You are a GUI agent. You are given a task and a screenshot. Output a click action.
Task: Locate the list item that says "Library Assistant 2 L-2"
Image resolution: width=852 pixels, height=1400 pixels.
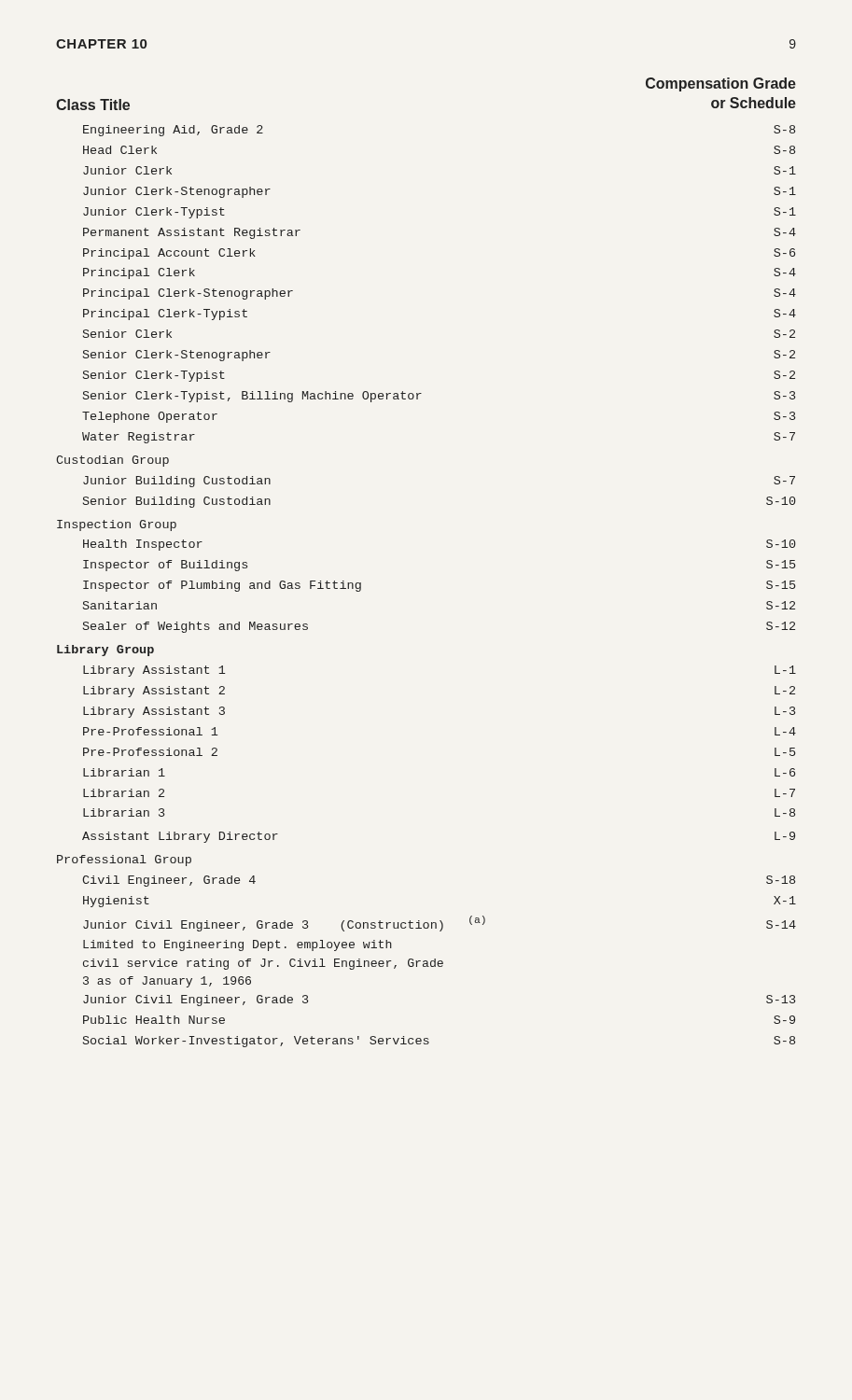tap(154, 691)
